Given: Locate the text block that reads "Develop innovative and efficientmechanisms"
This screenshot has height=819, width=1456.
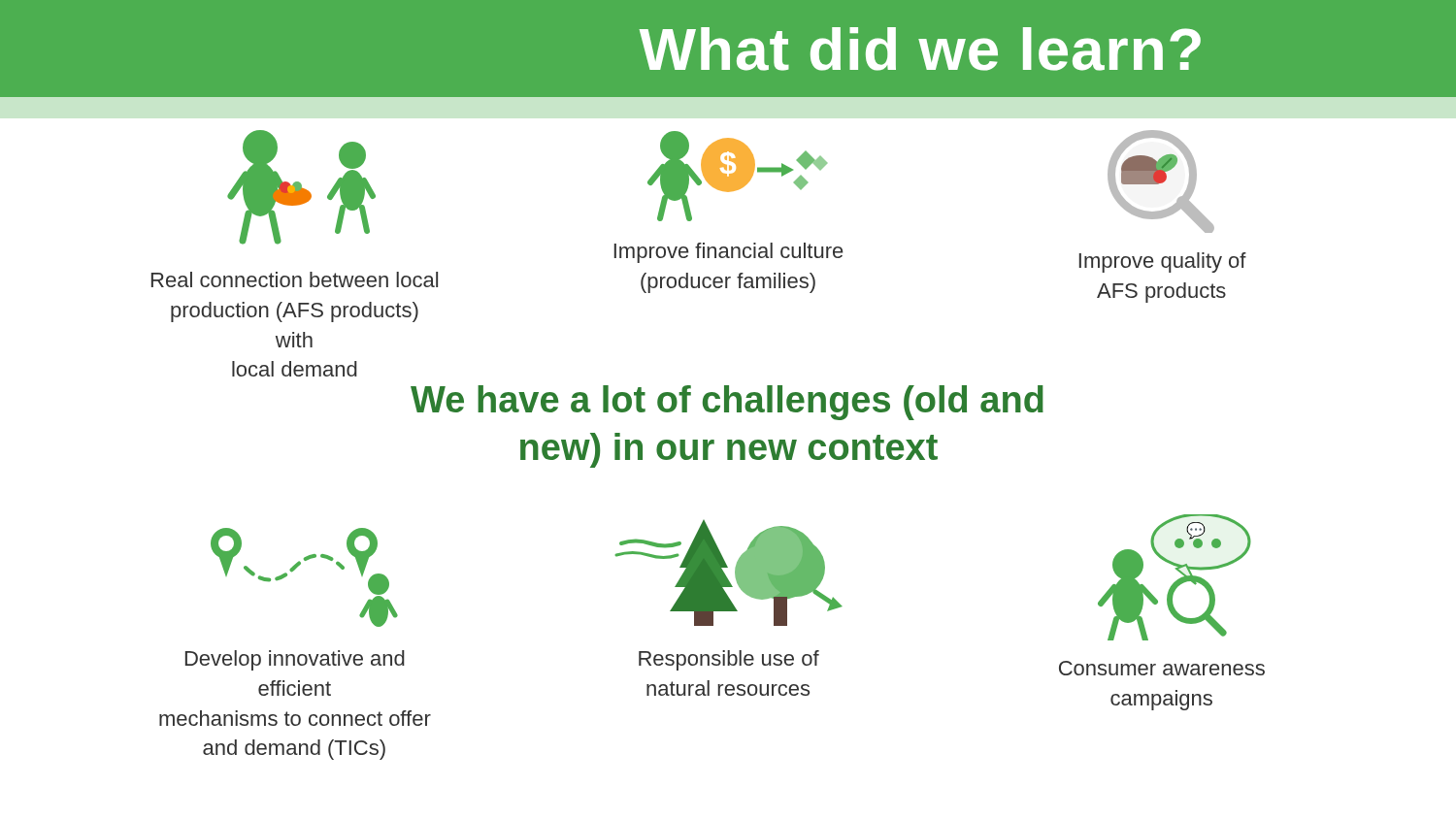Looking at the screenshot, I should click(x=294, y=703).
